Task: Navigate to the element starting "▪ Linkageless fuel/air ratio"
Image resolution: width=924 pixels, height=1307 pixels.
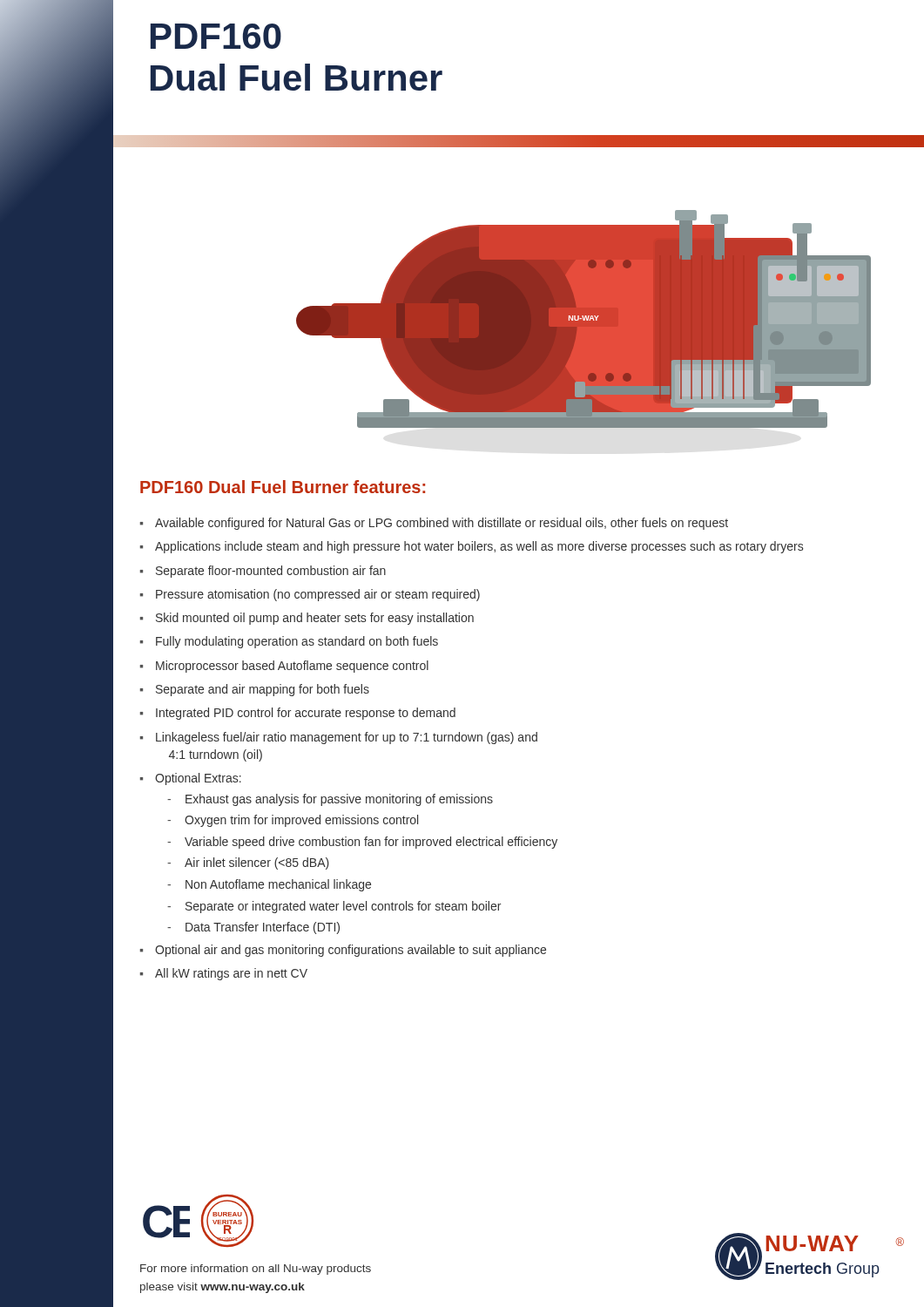Action: 339,746
